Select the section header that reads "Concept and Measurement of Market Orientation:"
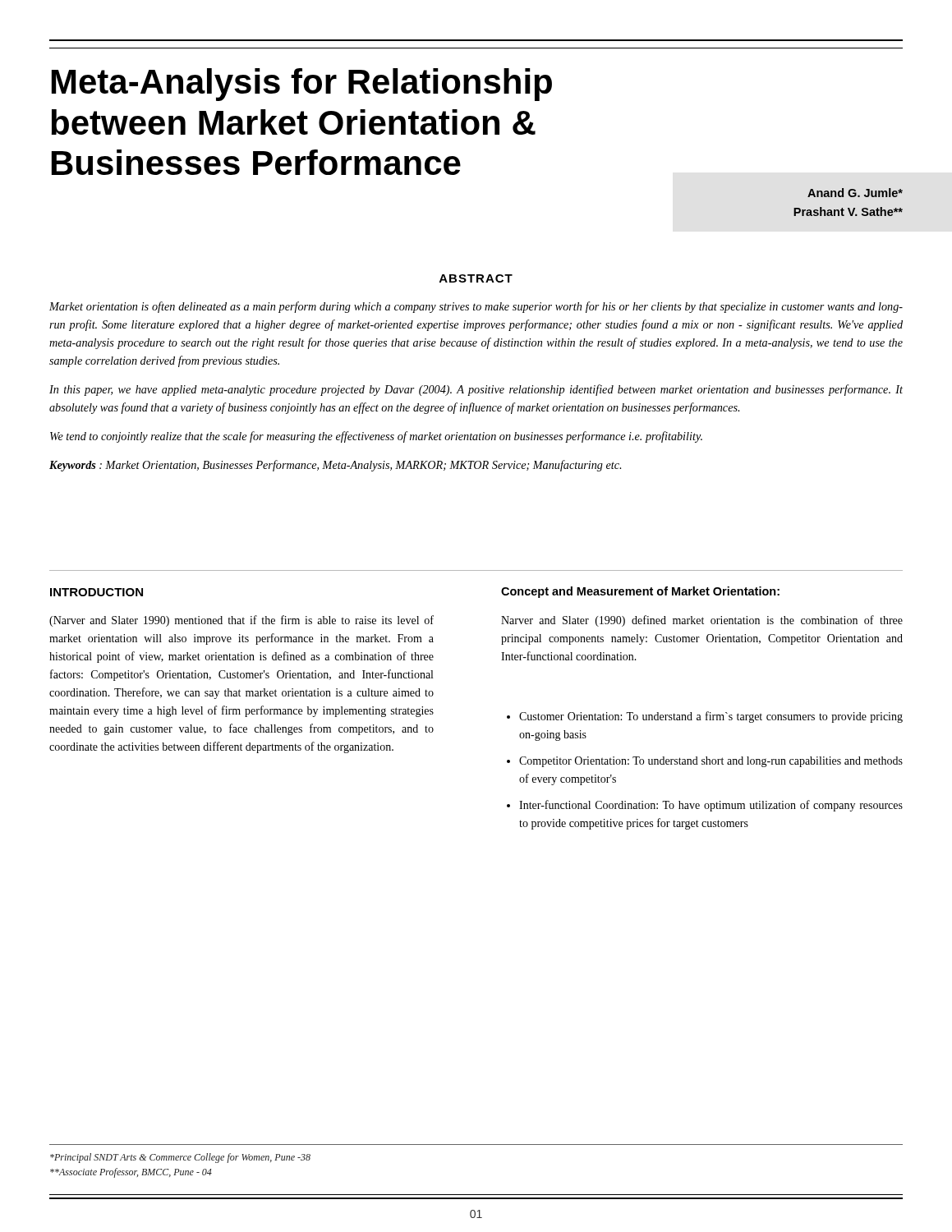952x1232 pixels. 641,591
